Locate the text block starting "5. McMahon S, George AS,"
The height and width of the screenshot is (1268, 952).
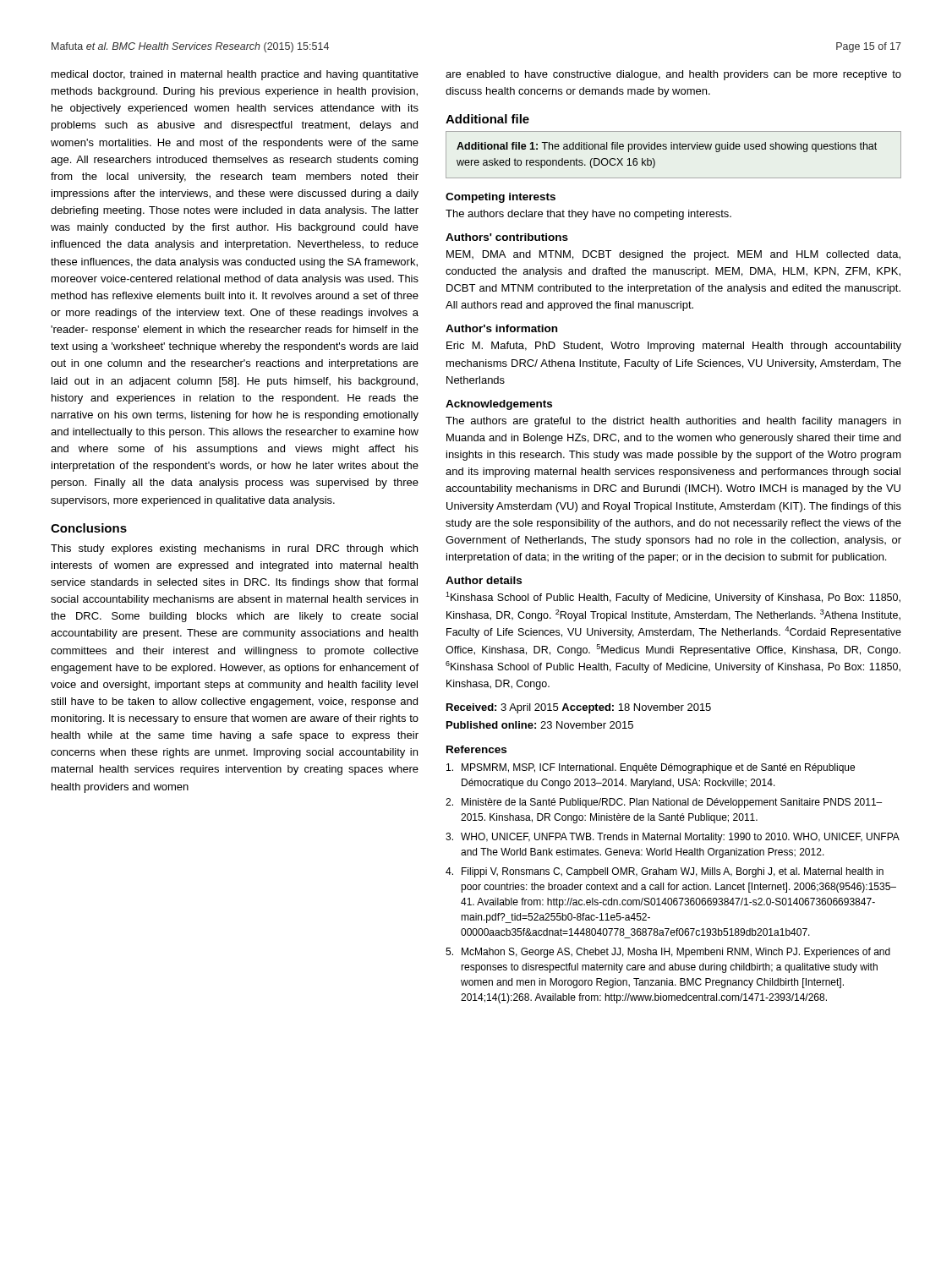pyautogui.click(x=673, y=974)
